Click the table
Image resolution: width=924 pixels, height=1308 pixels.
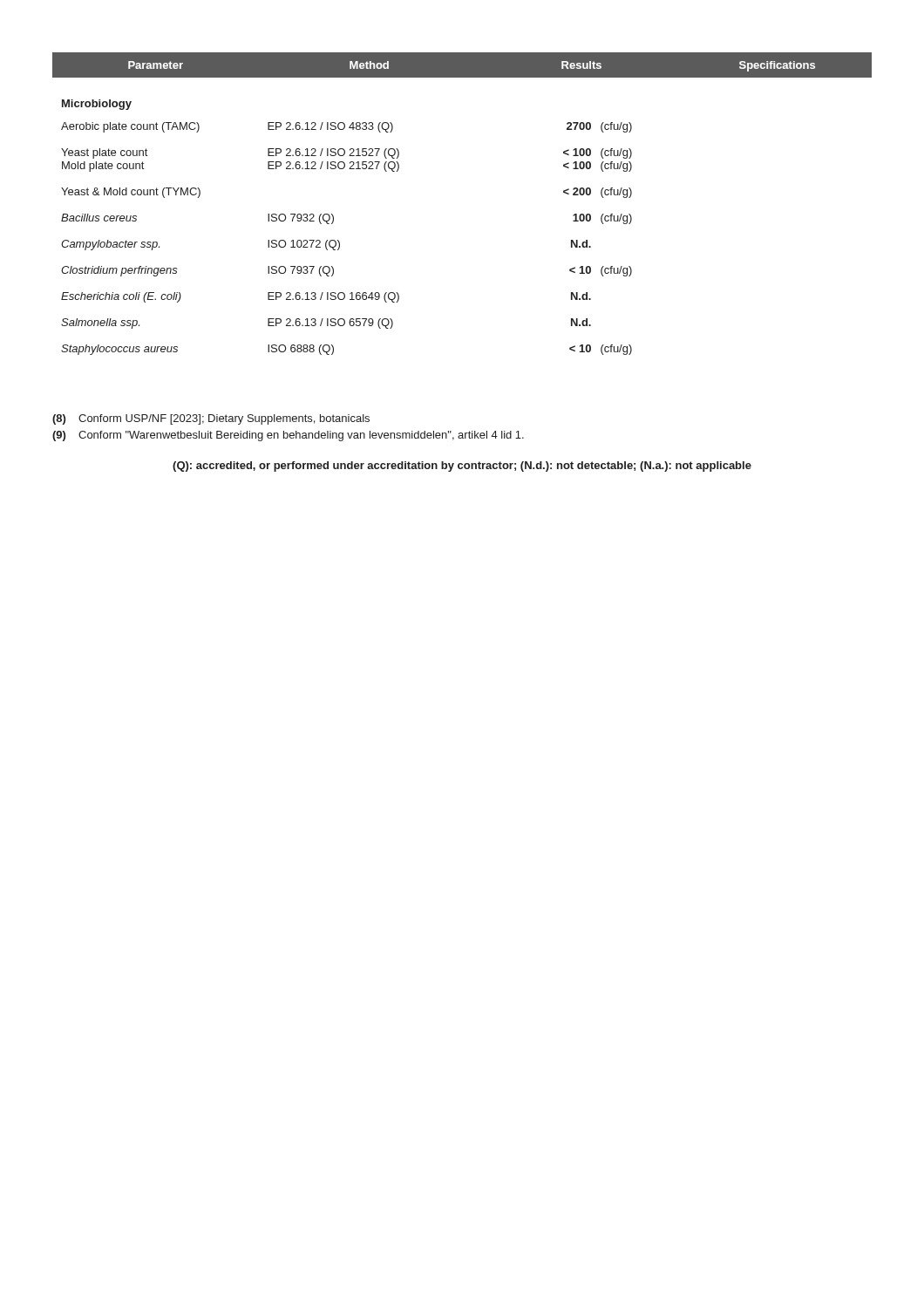coord(462,206)
